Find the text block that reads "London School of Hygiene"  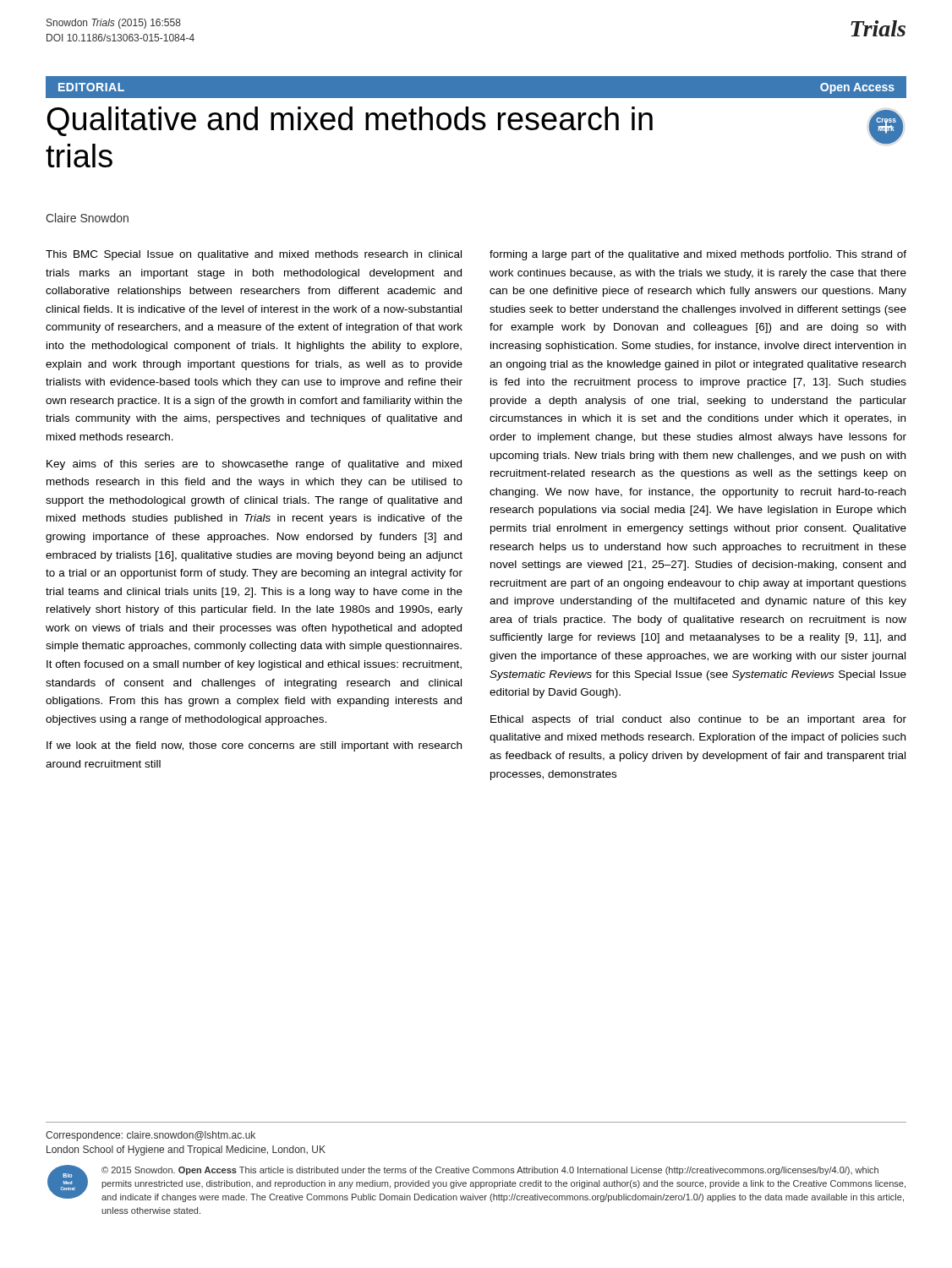186,1150
